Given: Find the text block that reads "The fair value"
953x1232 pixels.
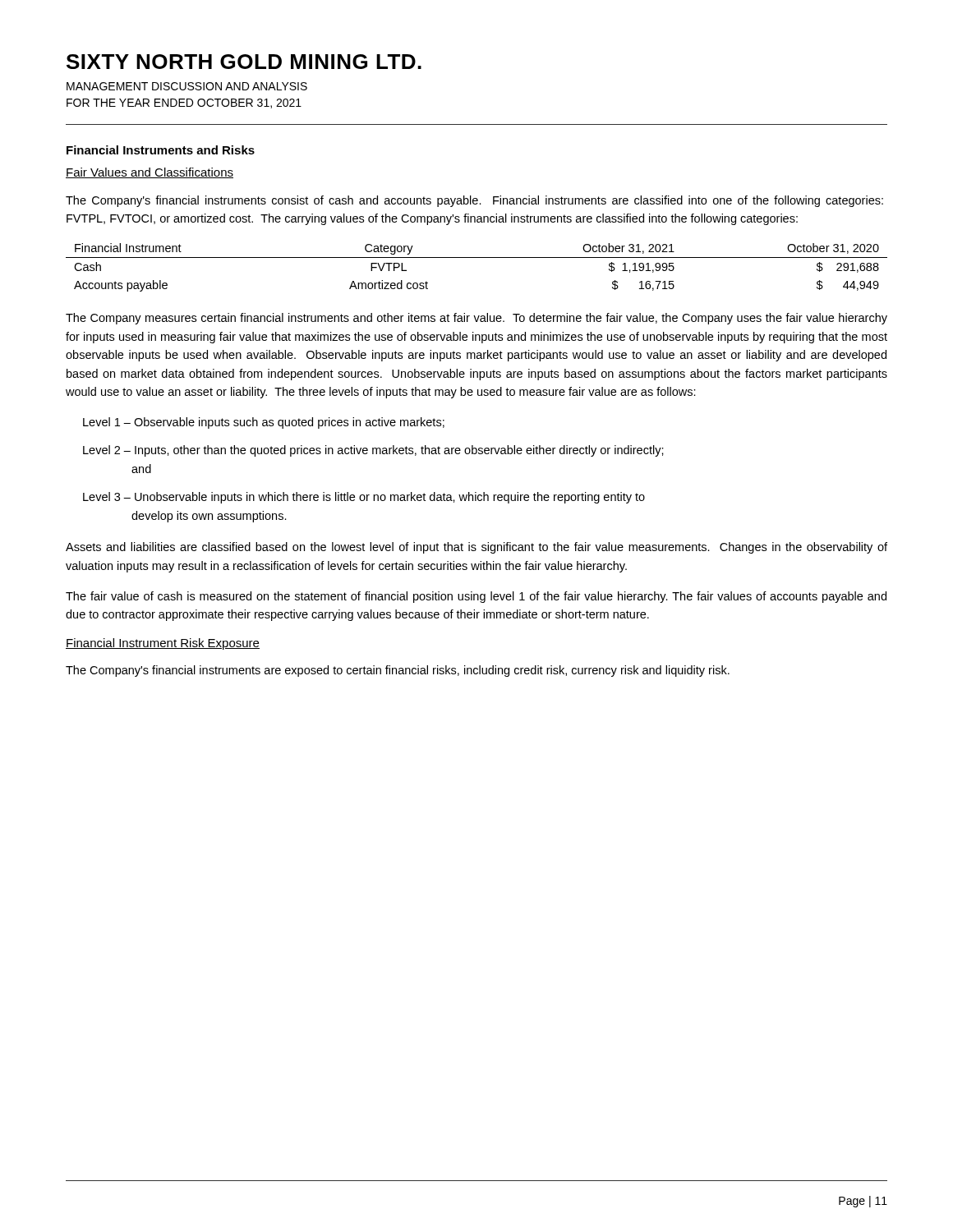Looking at the screenshot, I should tap(476, 605).
